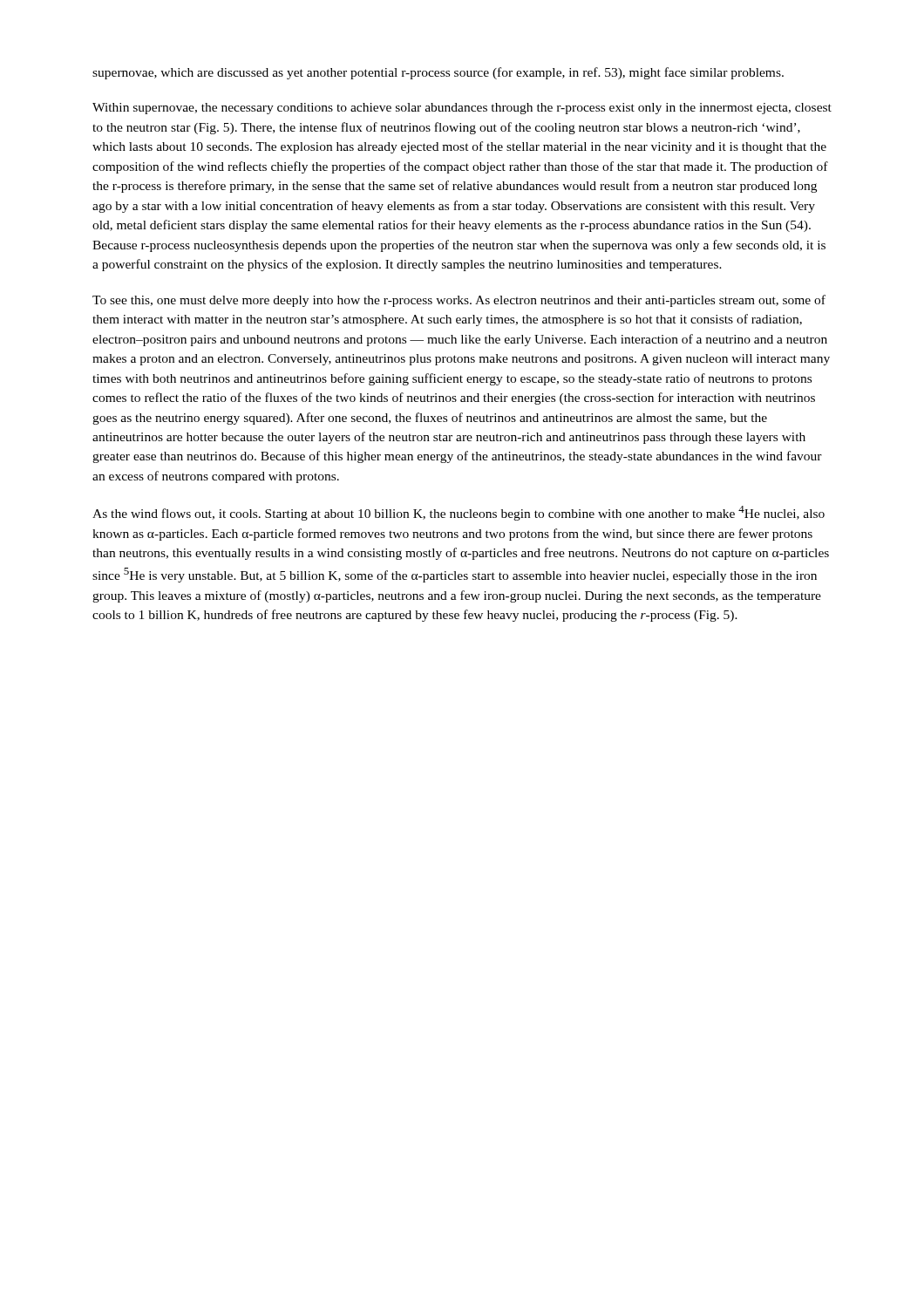This screenshot has height=1308, width=924.
Task: Find the text block containing "Within supernovae, the necessary conditions to achieve"
Action: pos(462,186)
